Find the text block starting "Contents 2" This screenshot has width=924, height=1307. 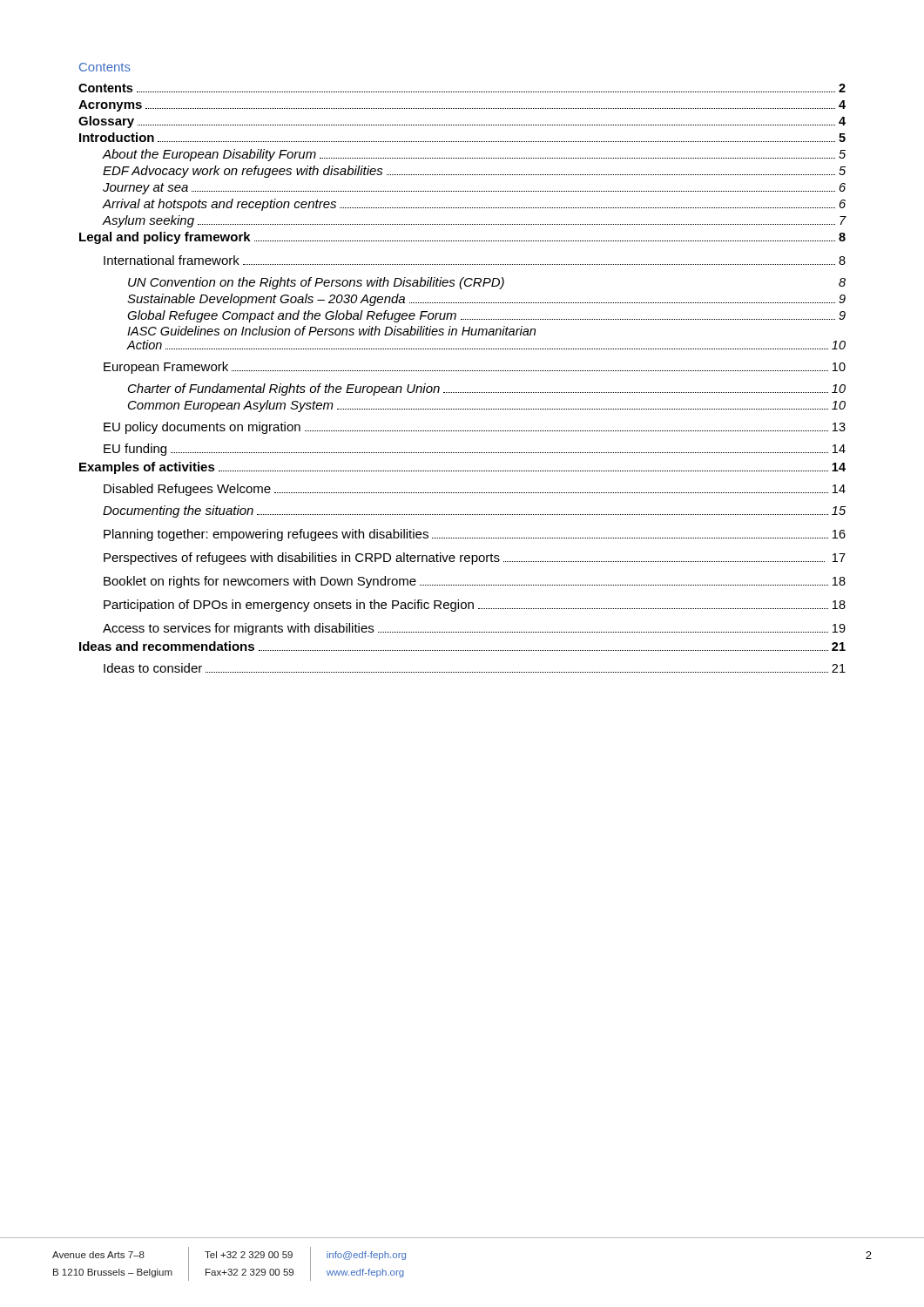(462, 88)
